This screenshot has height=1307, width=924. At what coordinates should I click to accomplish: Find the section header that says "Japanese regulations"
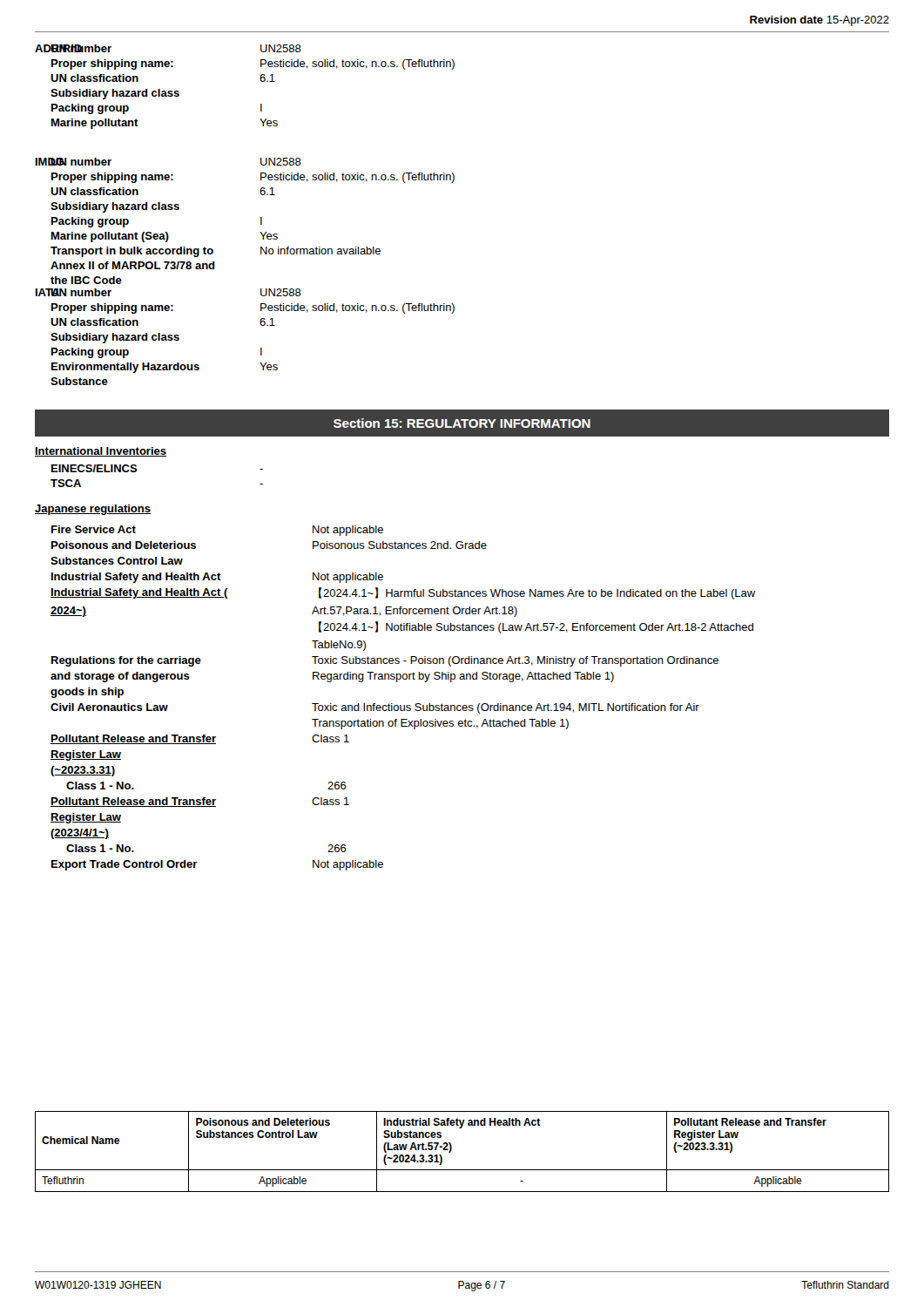tap(93, 508)
